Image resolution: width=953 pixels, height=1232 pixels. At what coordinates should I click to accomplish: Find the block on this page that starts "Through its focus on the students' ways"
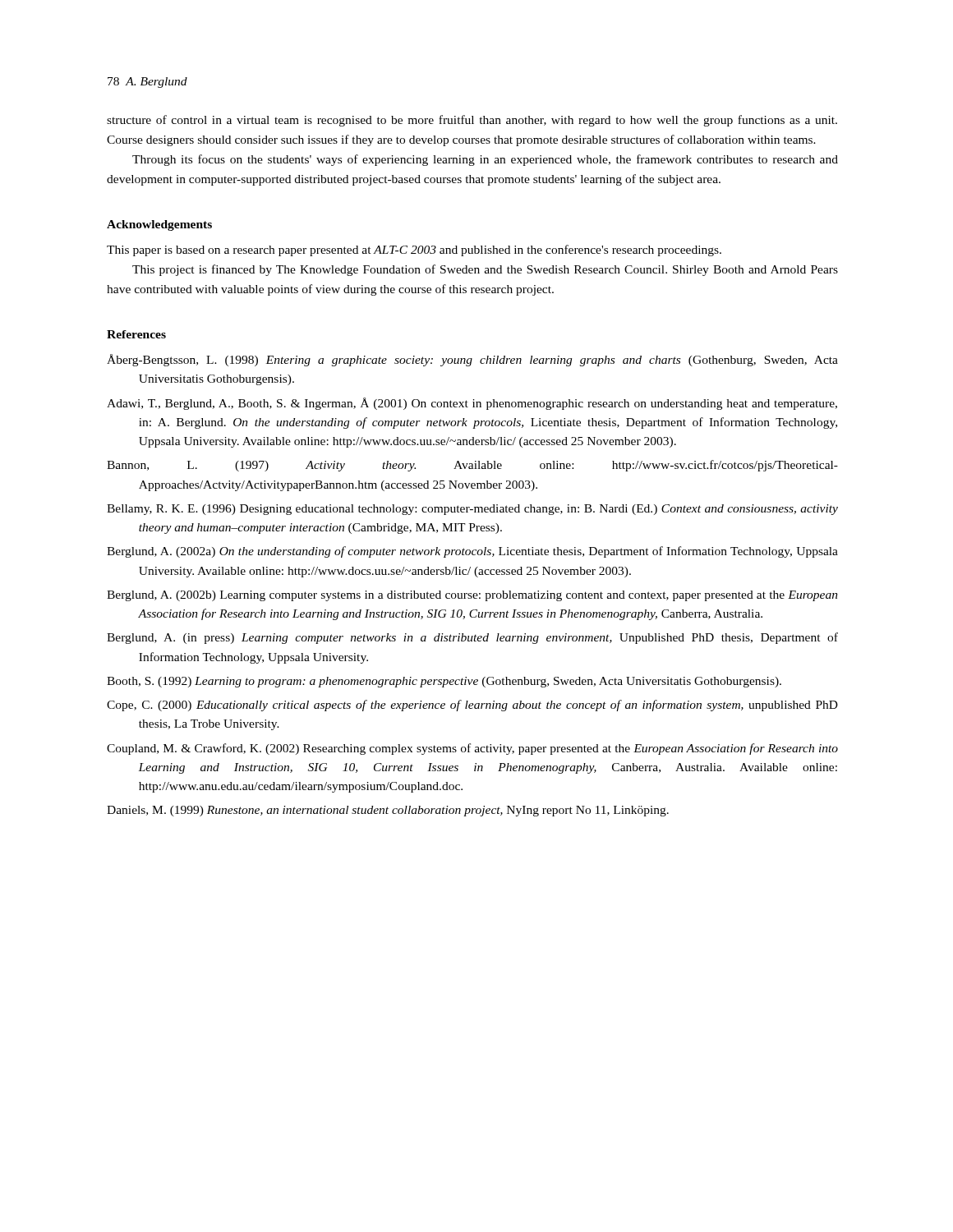pos(472,169)
